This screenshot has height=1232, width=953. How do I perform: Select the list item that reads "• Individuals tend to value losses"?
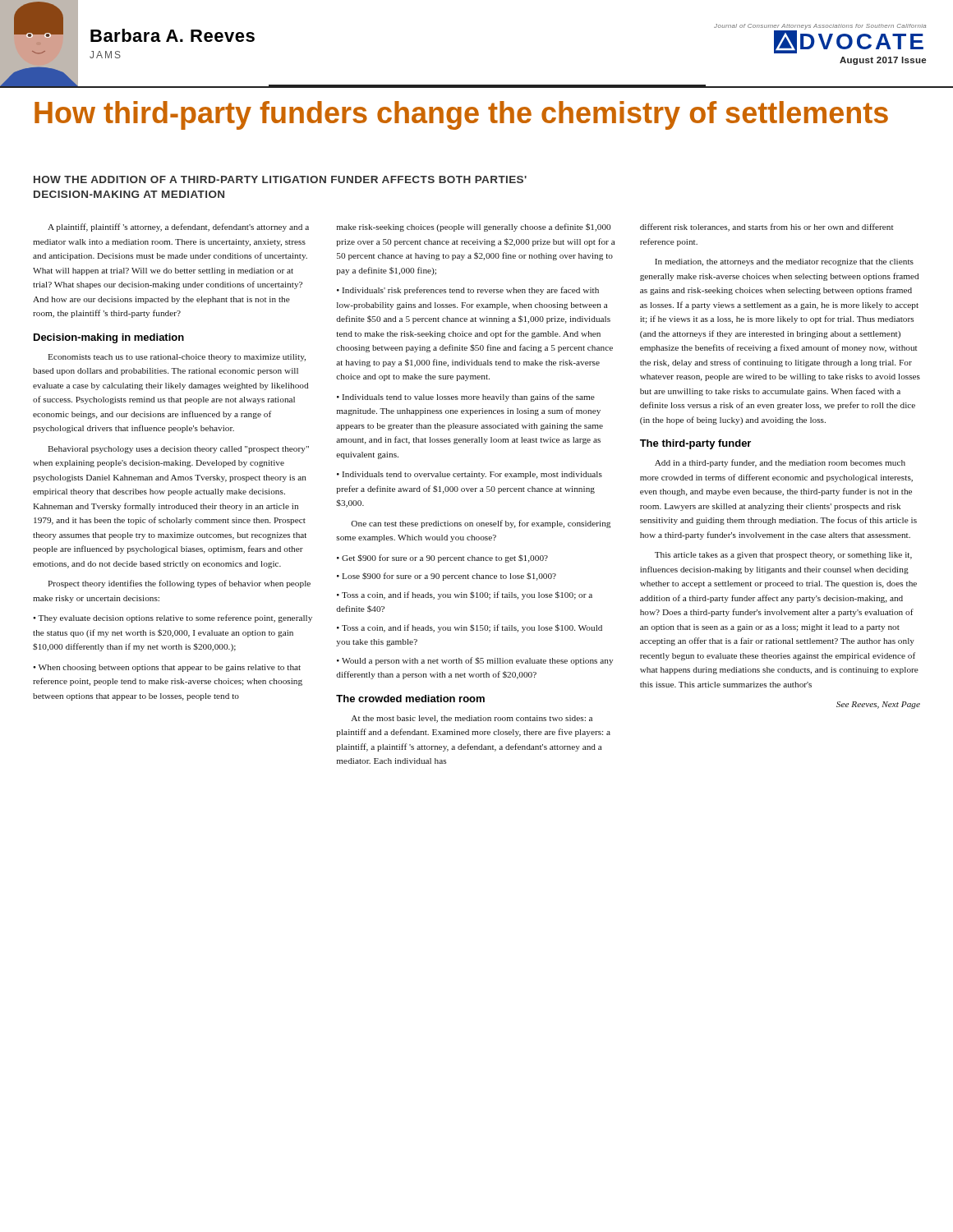[x=476, y=426]
